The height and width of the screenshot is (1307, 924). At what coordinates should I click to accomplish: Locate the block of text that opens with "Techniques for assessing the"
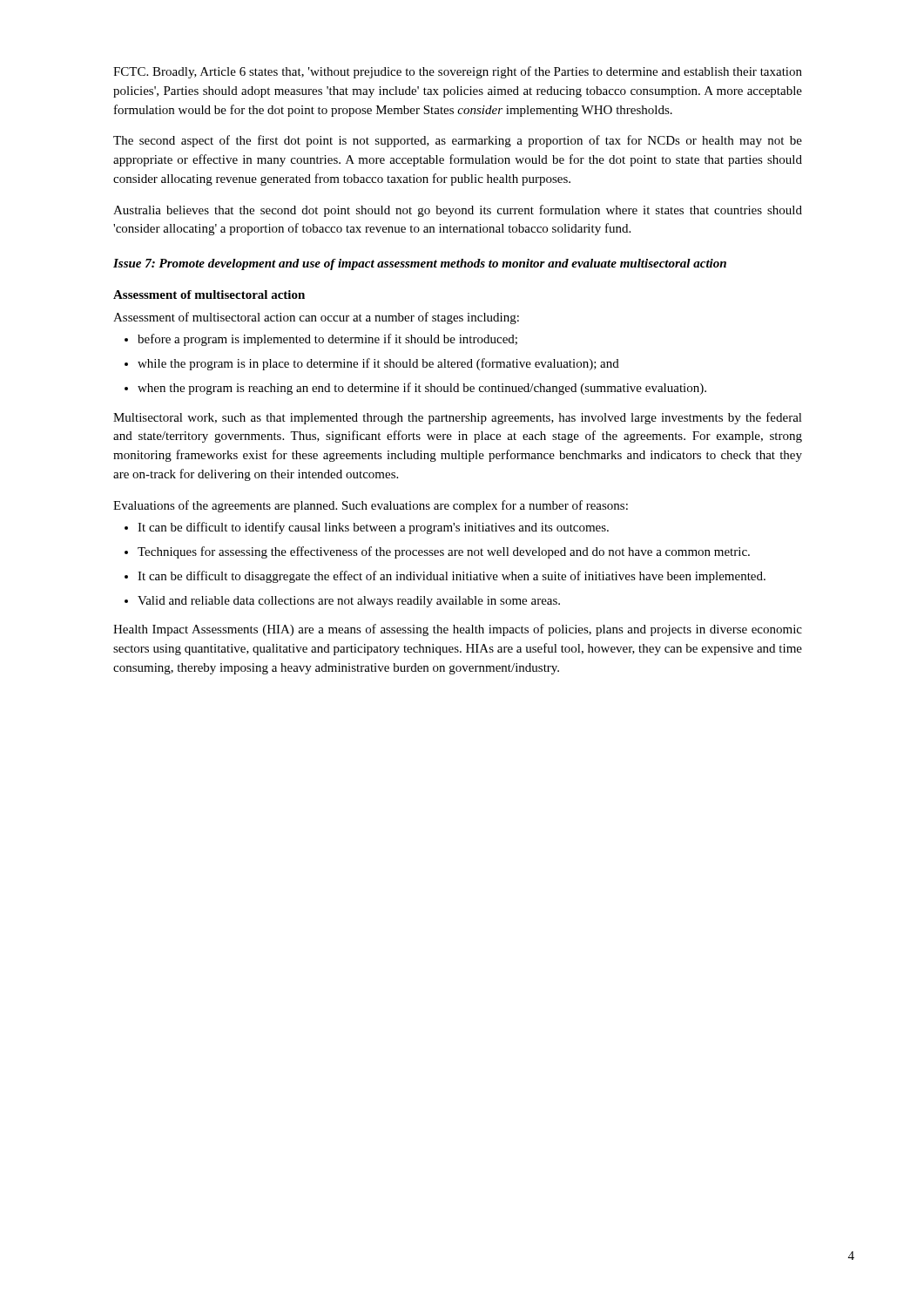coord(444,552)
